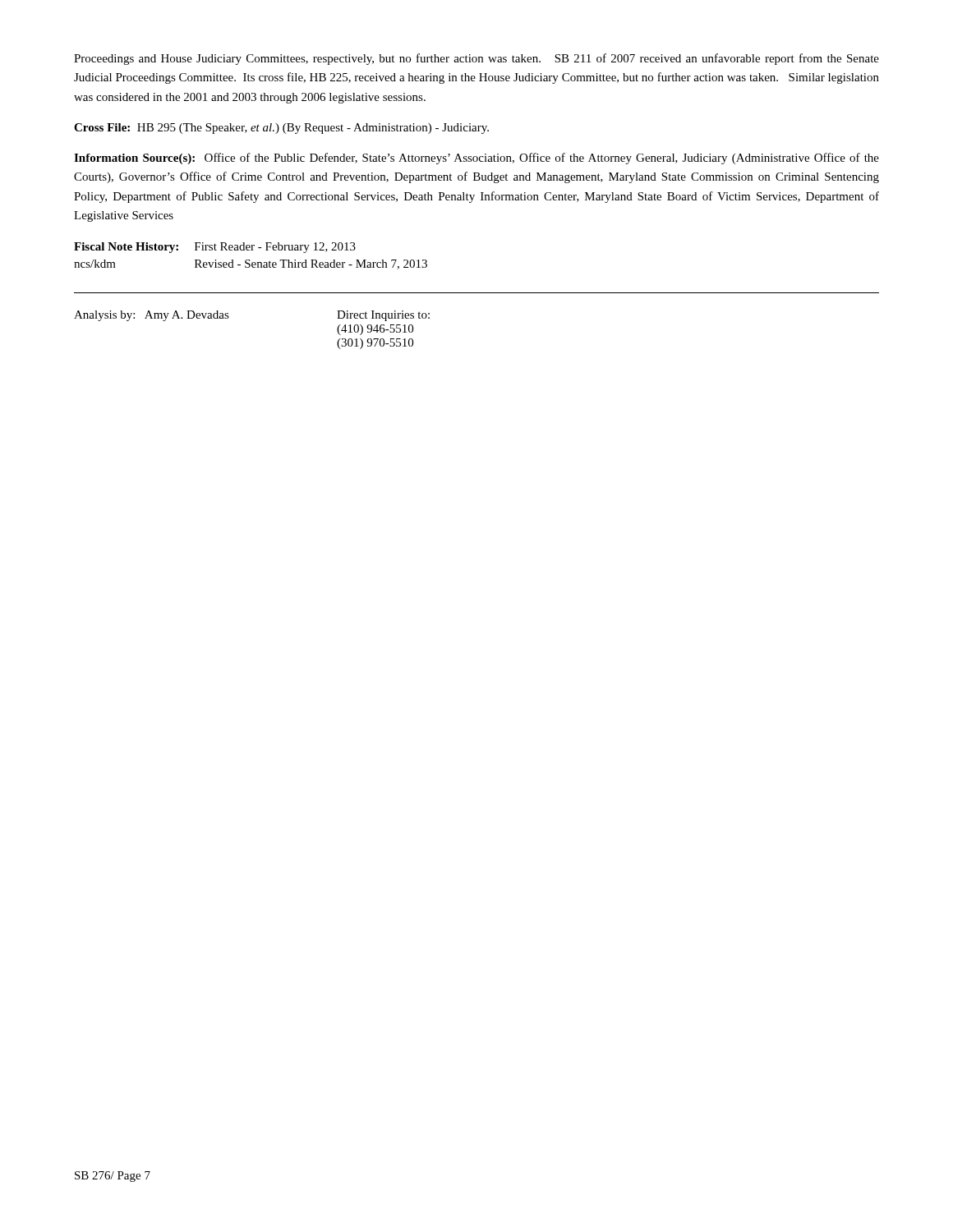Select the table
Screen dimensions: 1232x953
[x=476, y=257]
